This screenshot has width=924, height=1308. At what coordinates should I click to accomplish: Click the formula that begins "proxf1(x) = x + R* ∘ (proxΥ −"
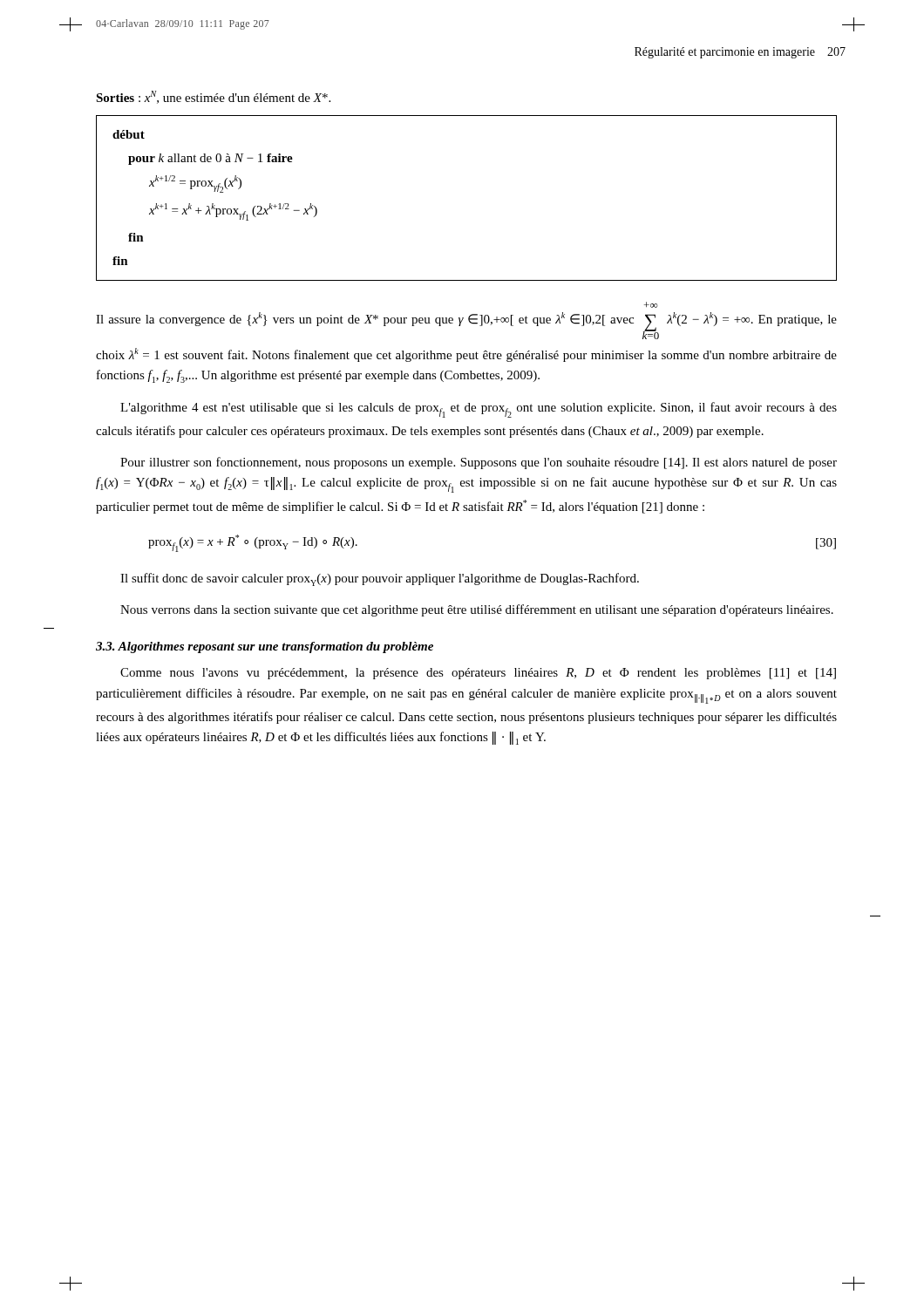[x=259, y=543]
